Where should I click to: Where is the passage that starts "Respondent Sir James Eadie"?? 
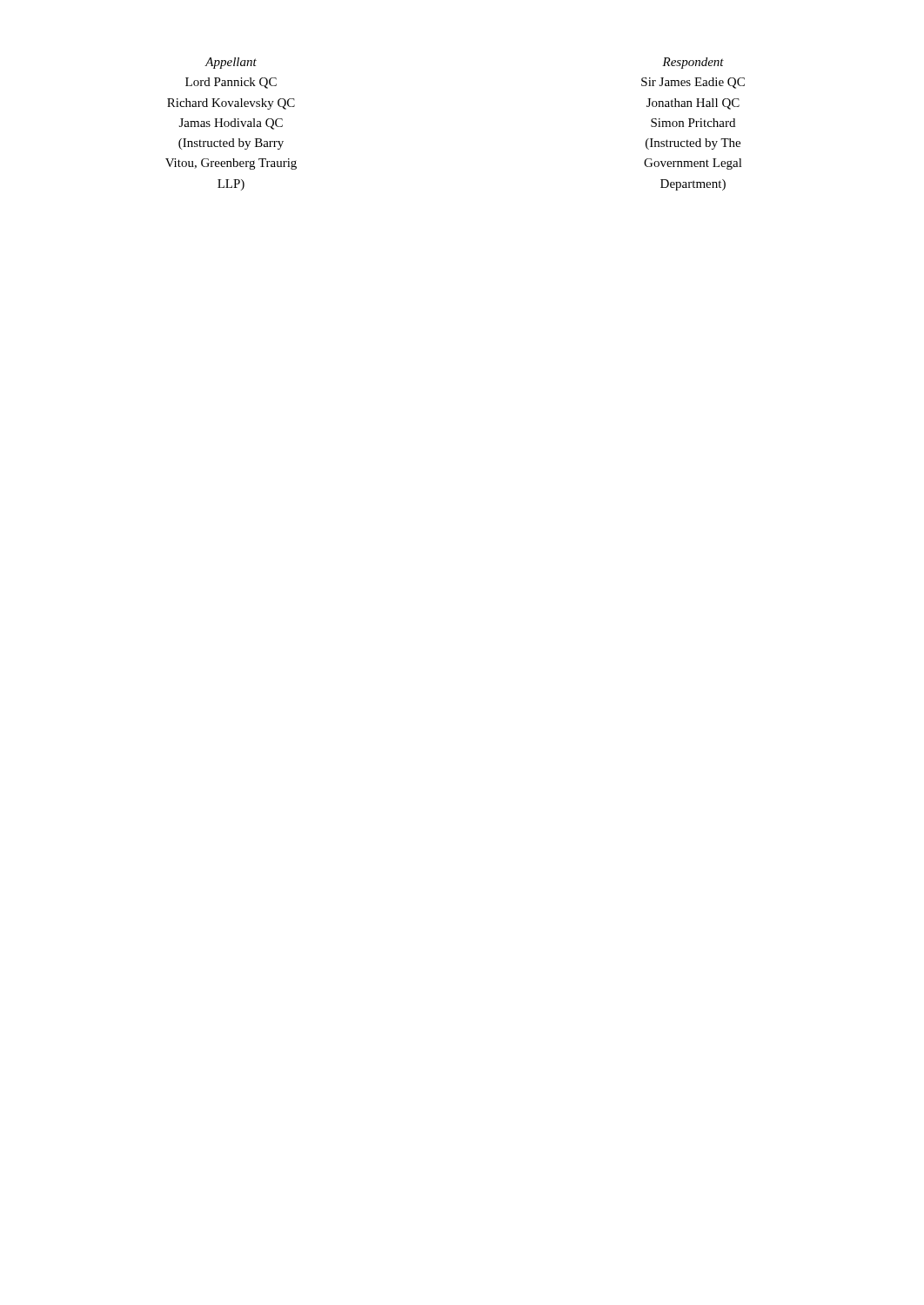point(693,122)
